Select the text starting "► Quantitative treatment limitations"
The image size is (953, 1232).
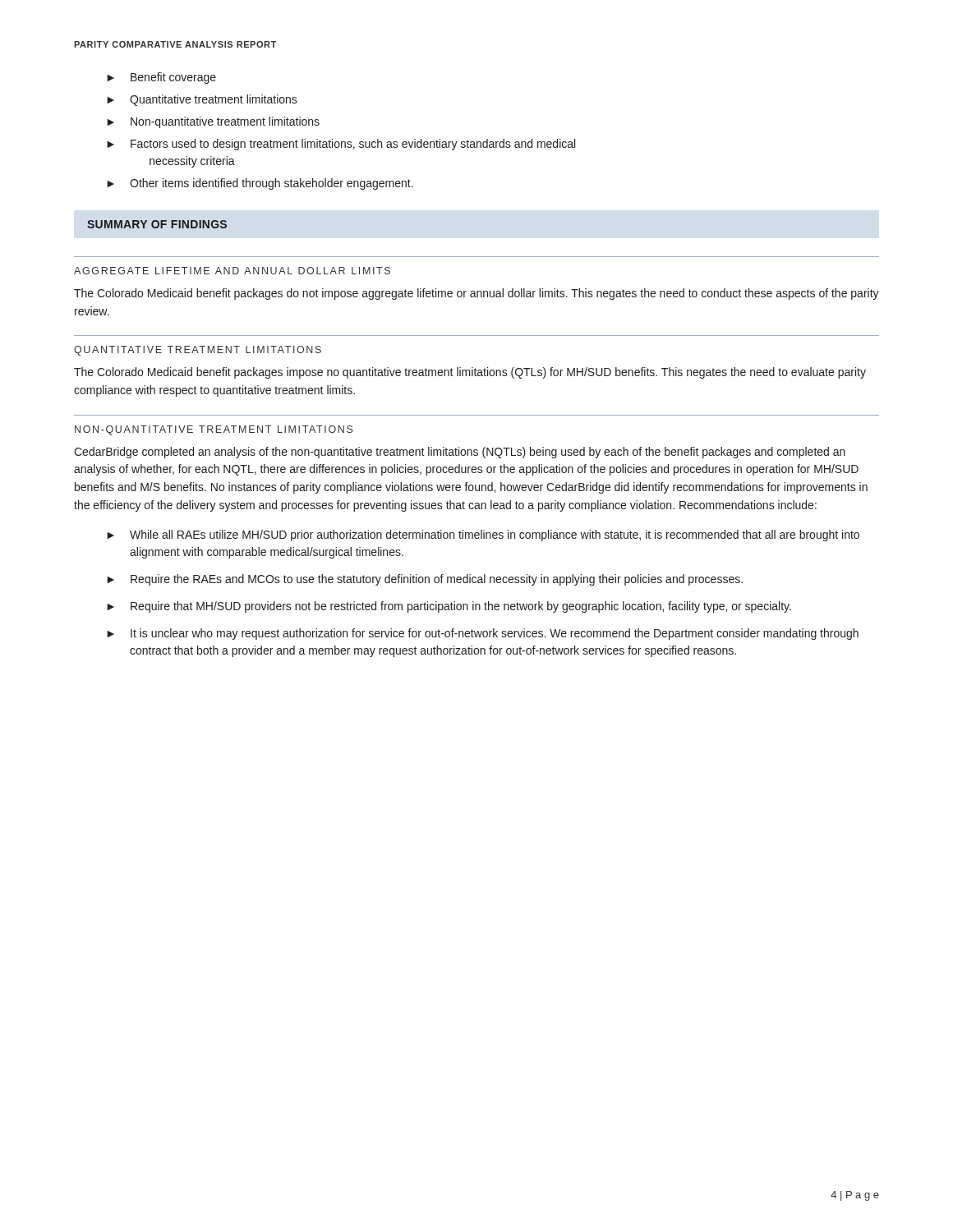coord(201,100)
